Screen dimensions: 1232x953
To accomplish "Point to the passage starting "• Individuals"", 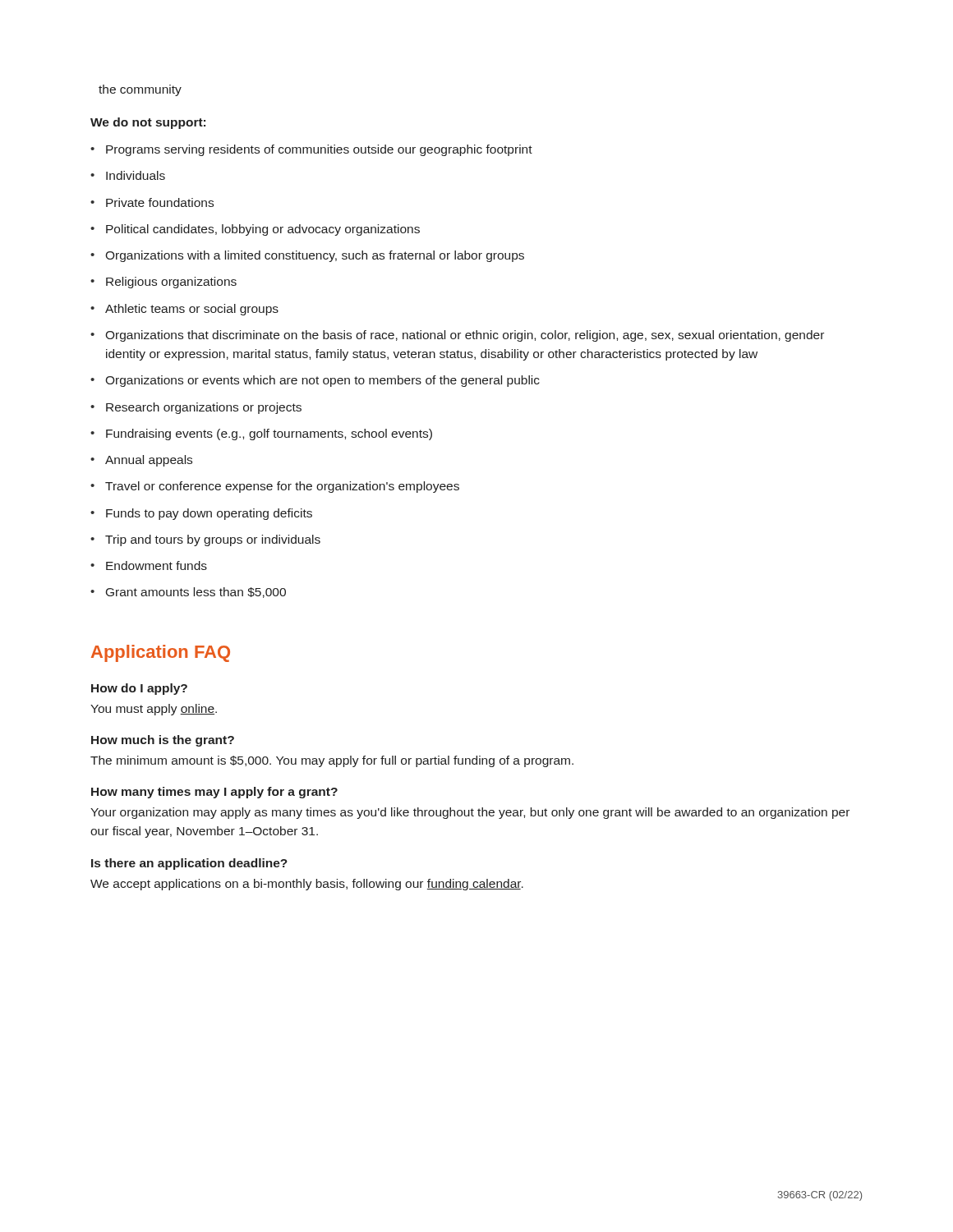I will tap(128, 175).
